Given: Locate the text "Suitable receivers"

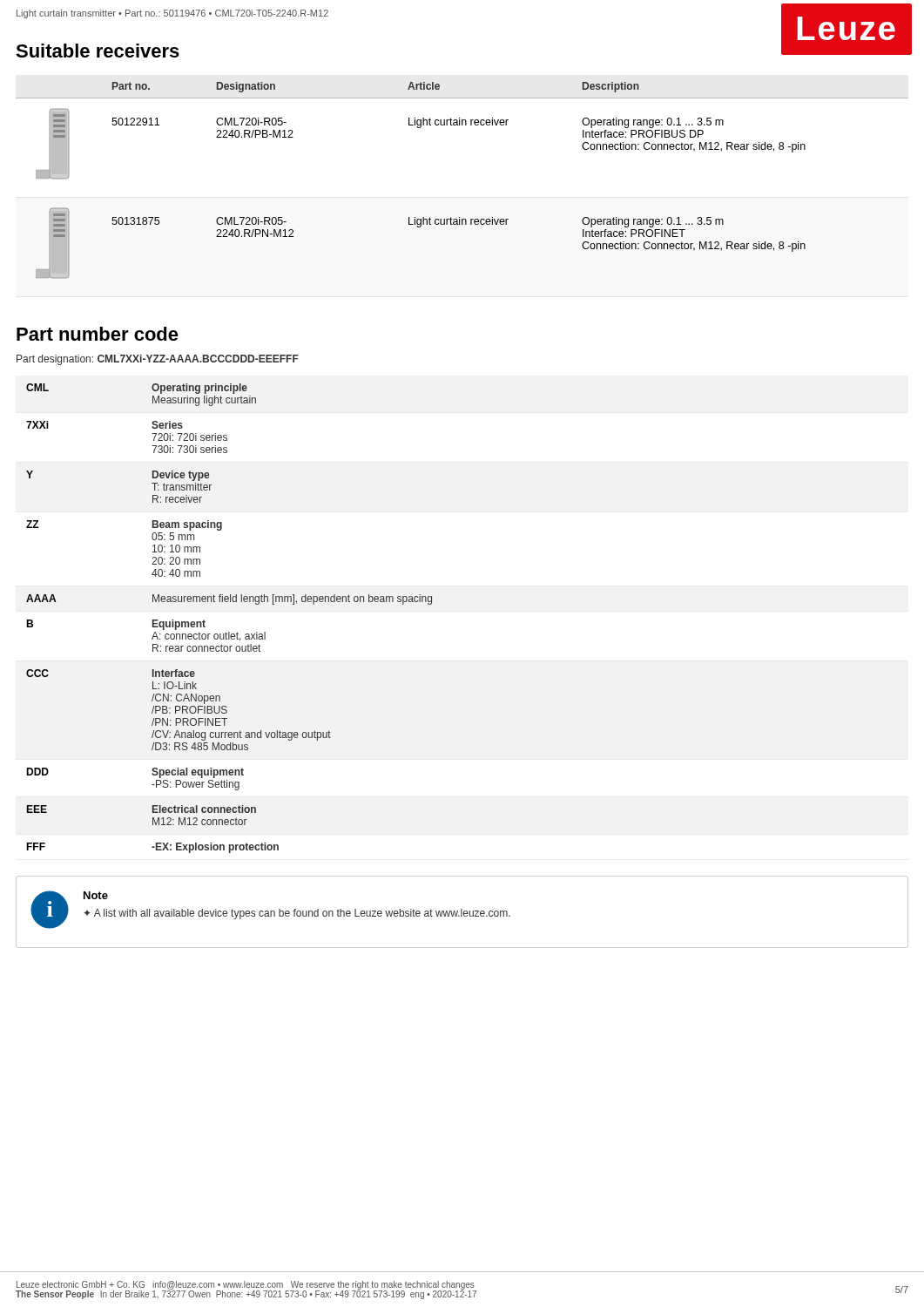Looking at the screenshot, I should point(98,51).
